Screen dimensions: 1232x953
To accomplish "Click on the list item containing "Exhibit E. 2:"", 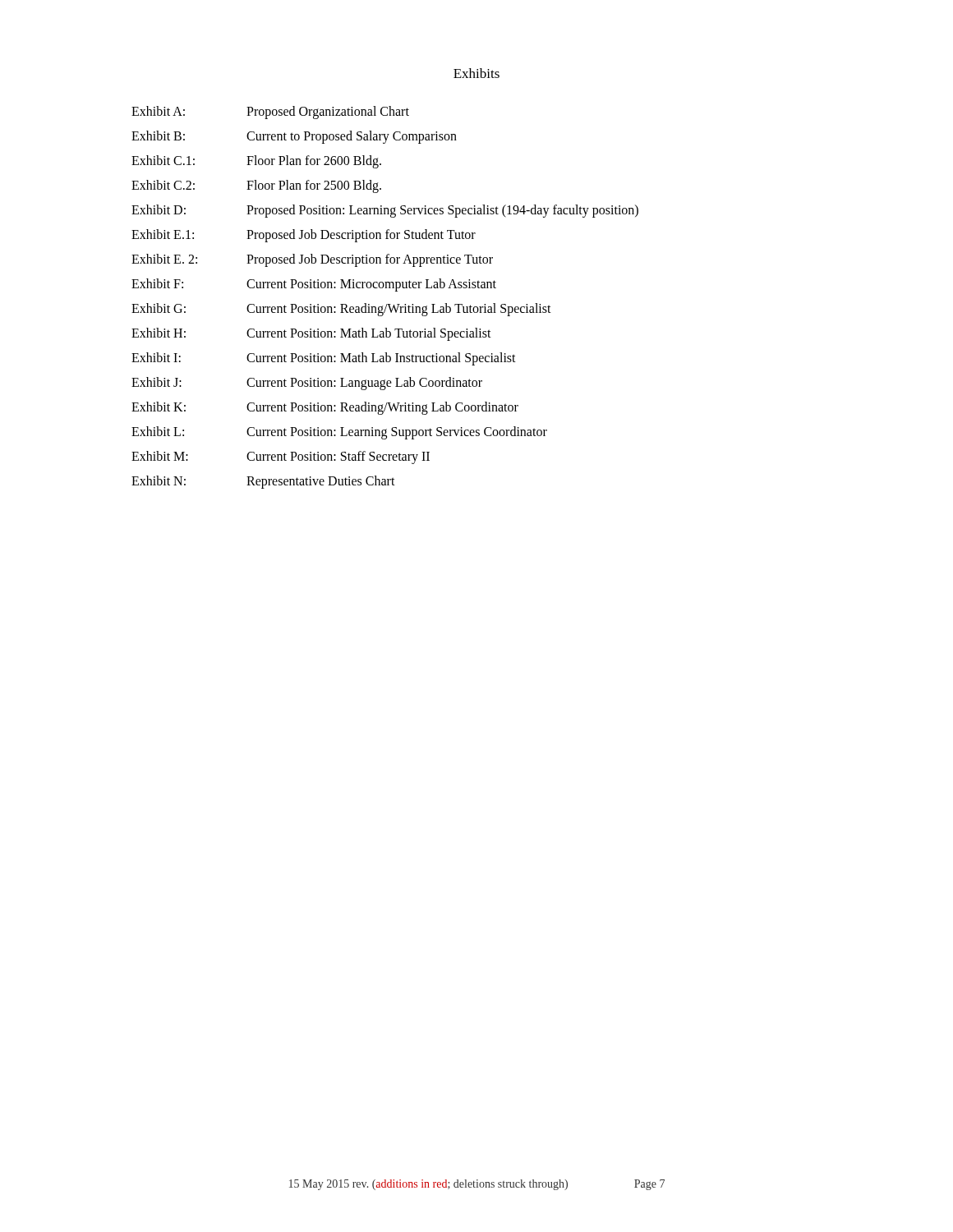I will point(501,260).
